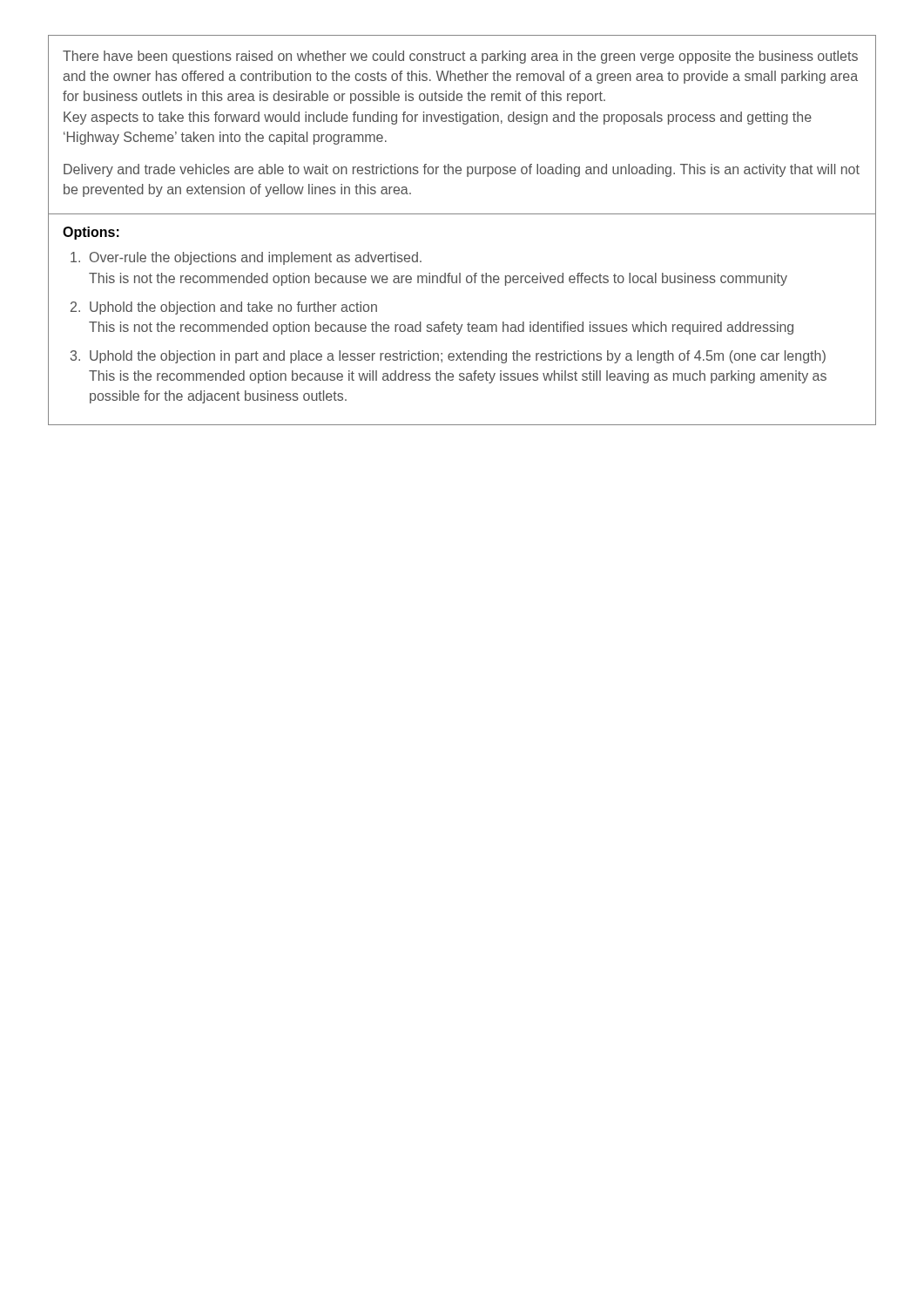Navigate to the element starting "Uphold the objection in part and place a"

coord(458,376)
